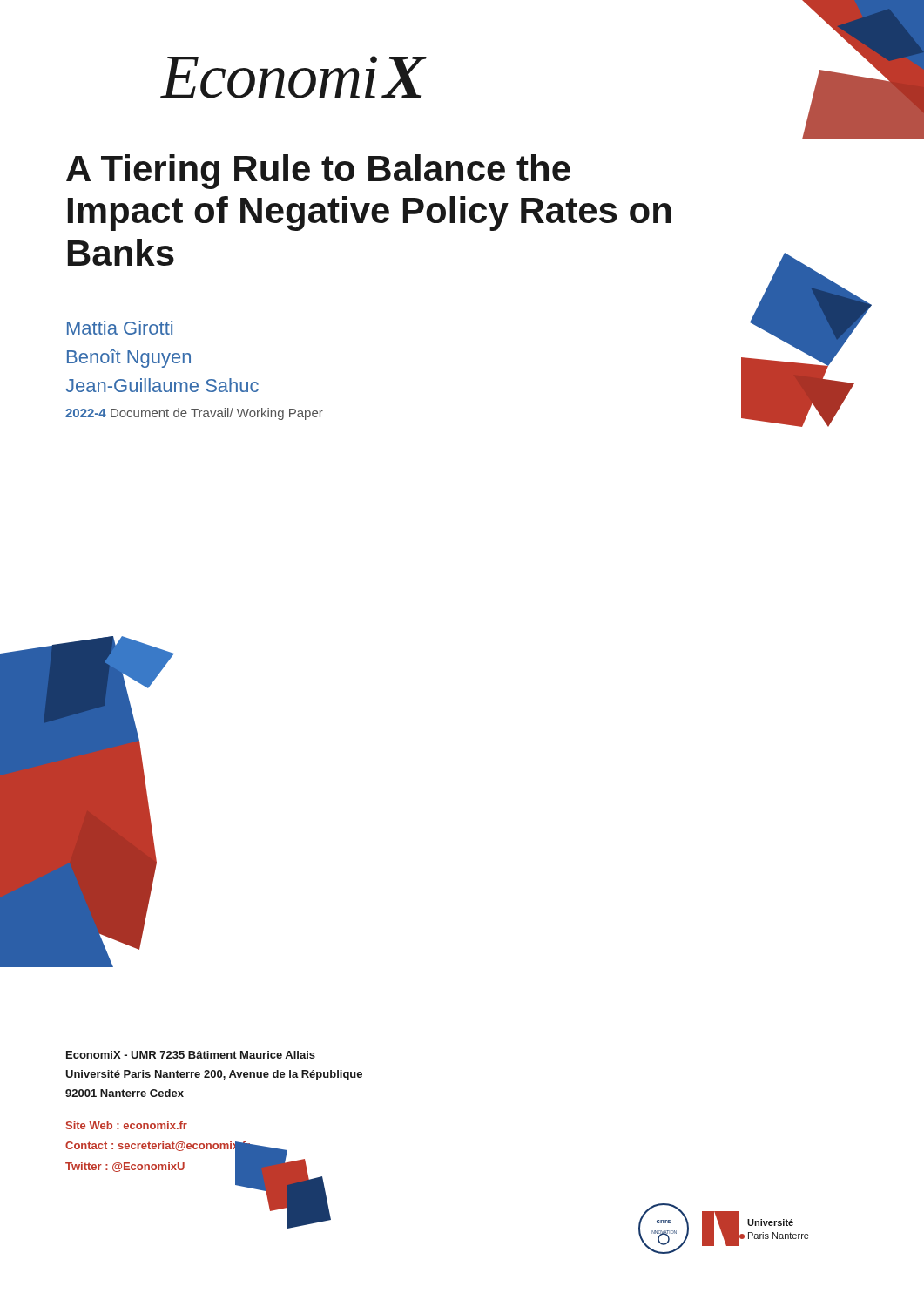924x1307 pixels.
Task: Find the title on this page that starts "A Tiering Rule to"
Action: [370, 211]
